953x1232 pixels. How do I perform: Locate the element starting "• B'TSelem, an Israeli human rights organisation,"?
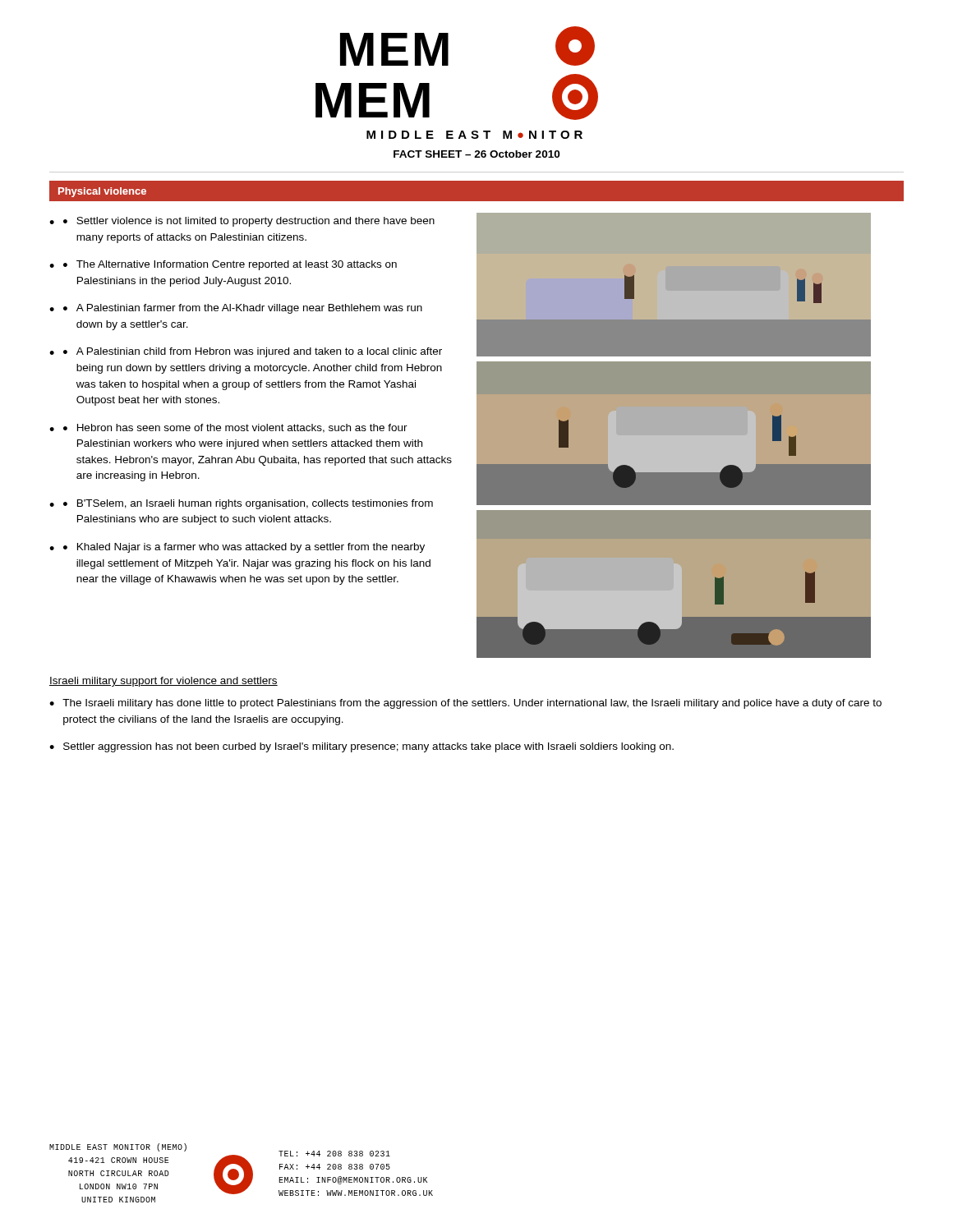coord(257,511)
